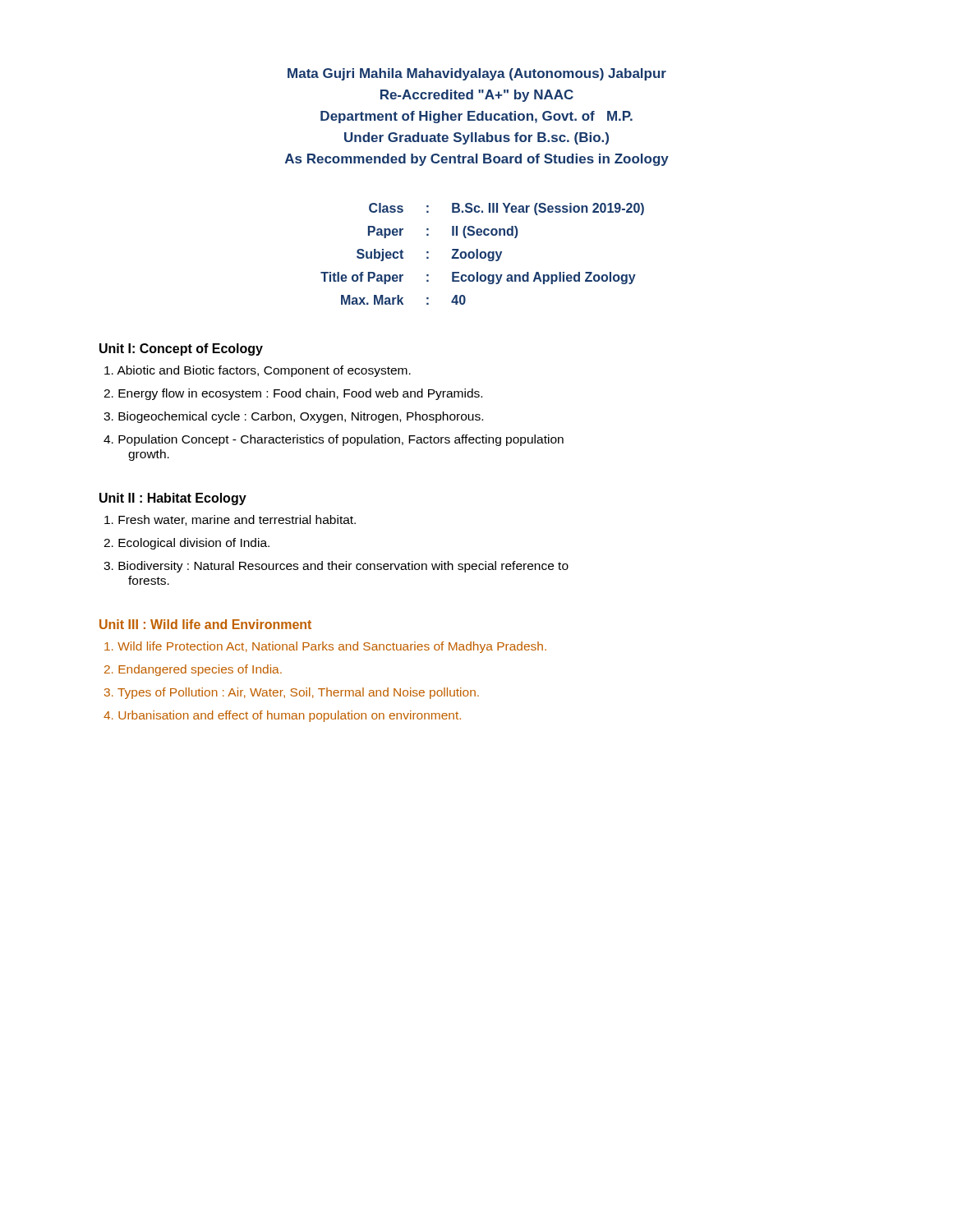Click on the list item containing "2. Energy flow"
The image size is (953, 1232).
click(x=294, y=393)
